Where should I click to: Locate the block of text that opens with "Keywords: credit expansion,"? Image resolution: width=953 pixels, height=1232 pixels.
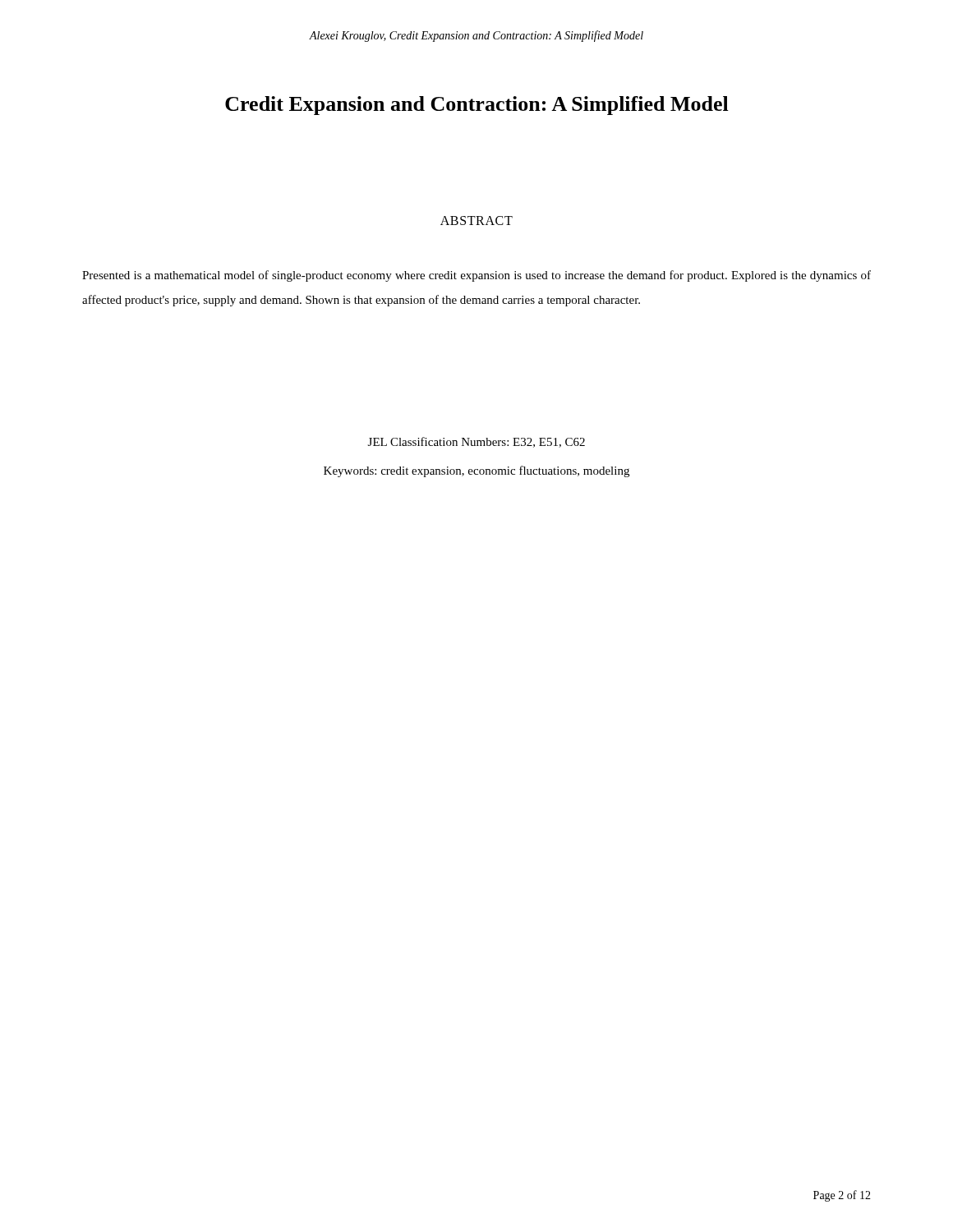pos(476,471)
